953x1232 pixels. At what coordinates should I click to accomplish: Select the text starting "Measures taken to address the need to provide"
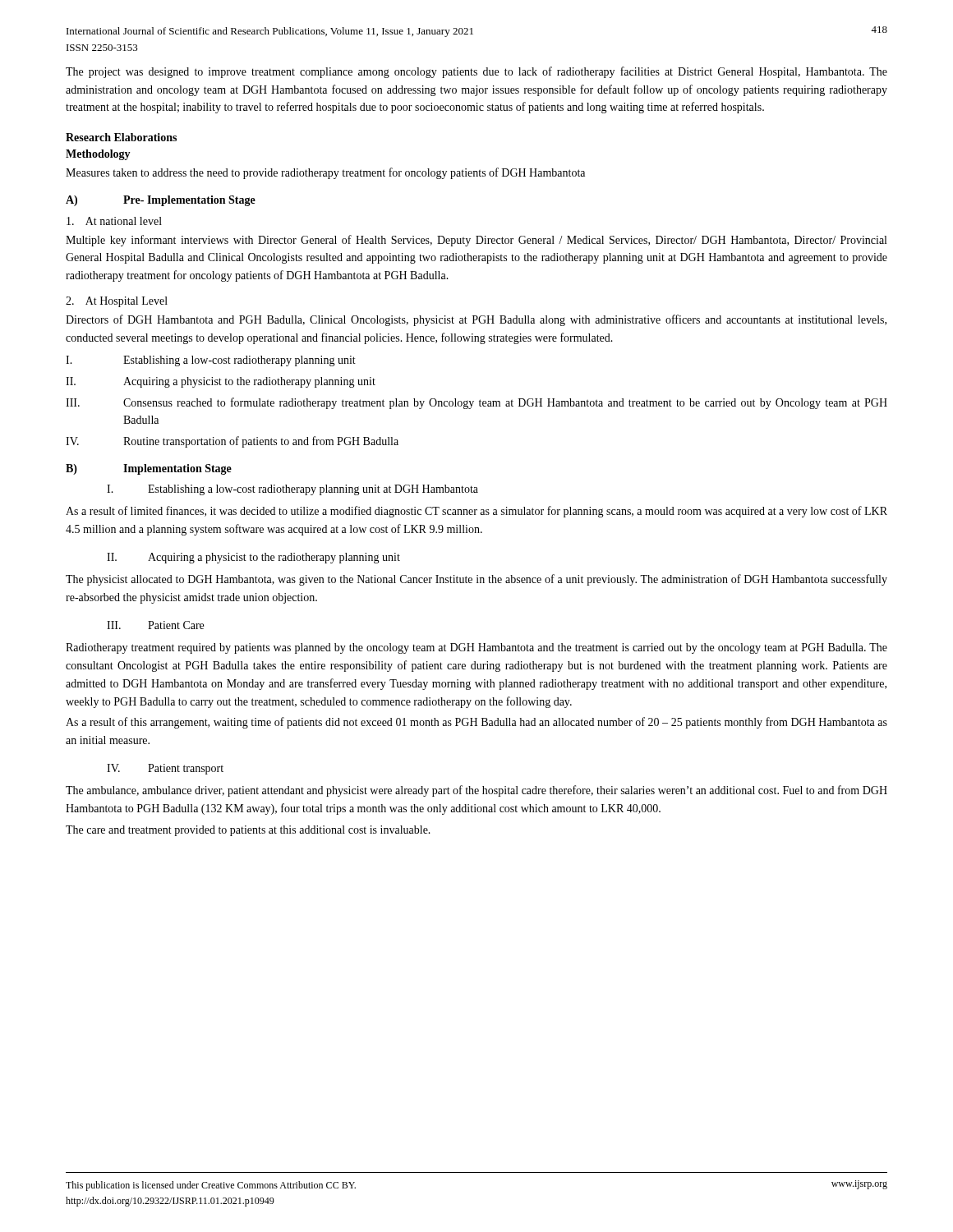tap(326, 173)
